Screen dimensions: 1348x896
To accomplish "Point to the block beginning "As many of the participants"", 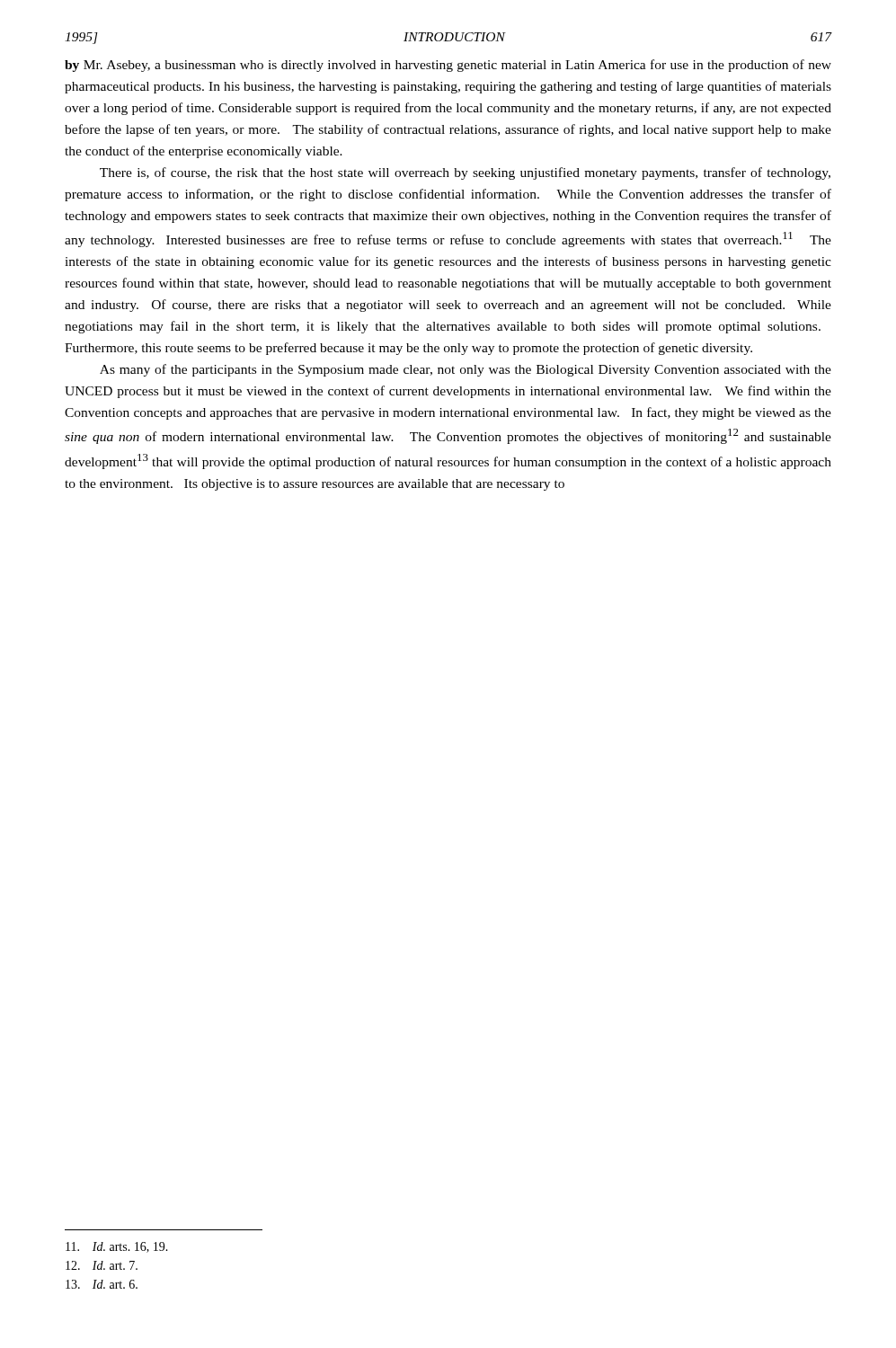I will pyautogui.click(x=448, y=426).
